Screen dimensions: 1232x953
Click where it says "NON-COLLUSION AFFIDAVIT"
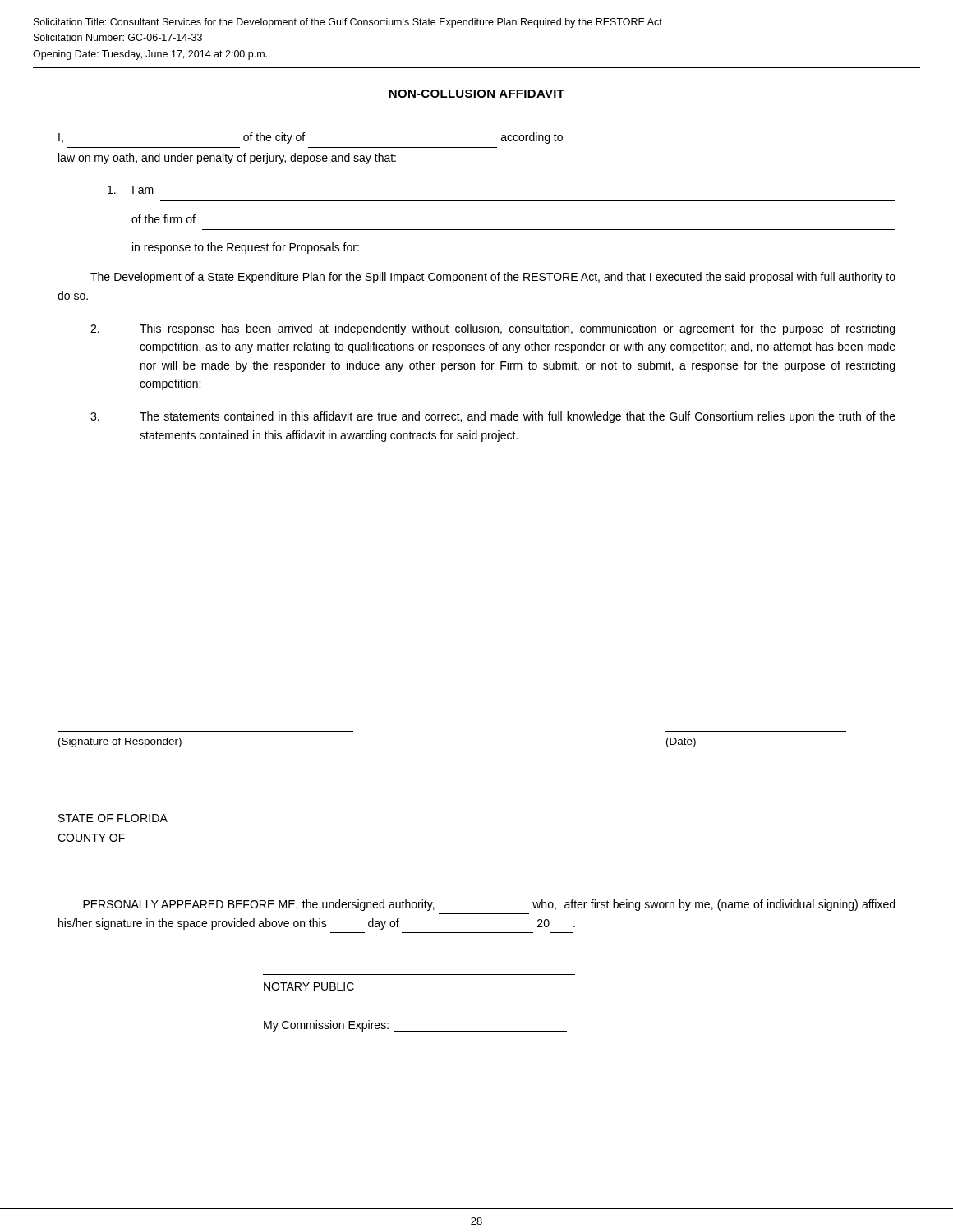tap(476, 93)
